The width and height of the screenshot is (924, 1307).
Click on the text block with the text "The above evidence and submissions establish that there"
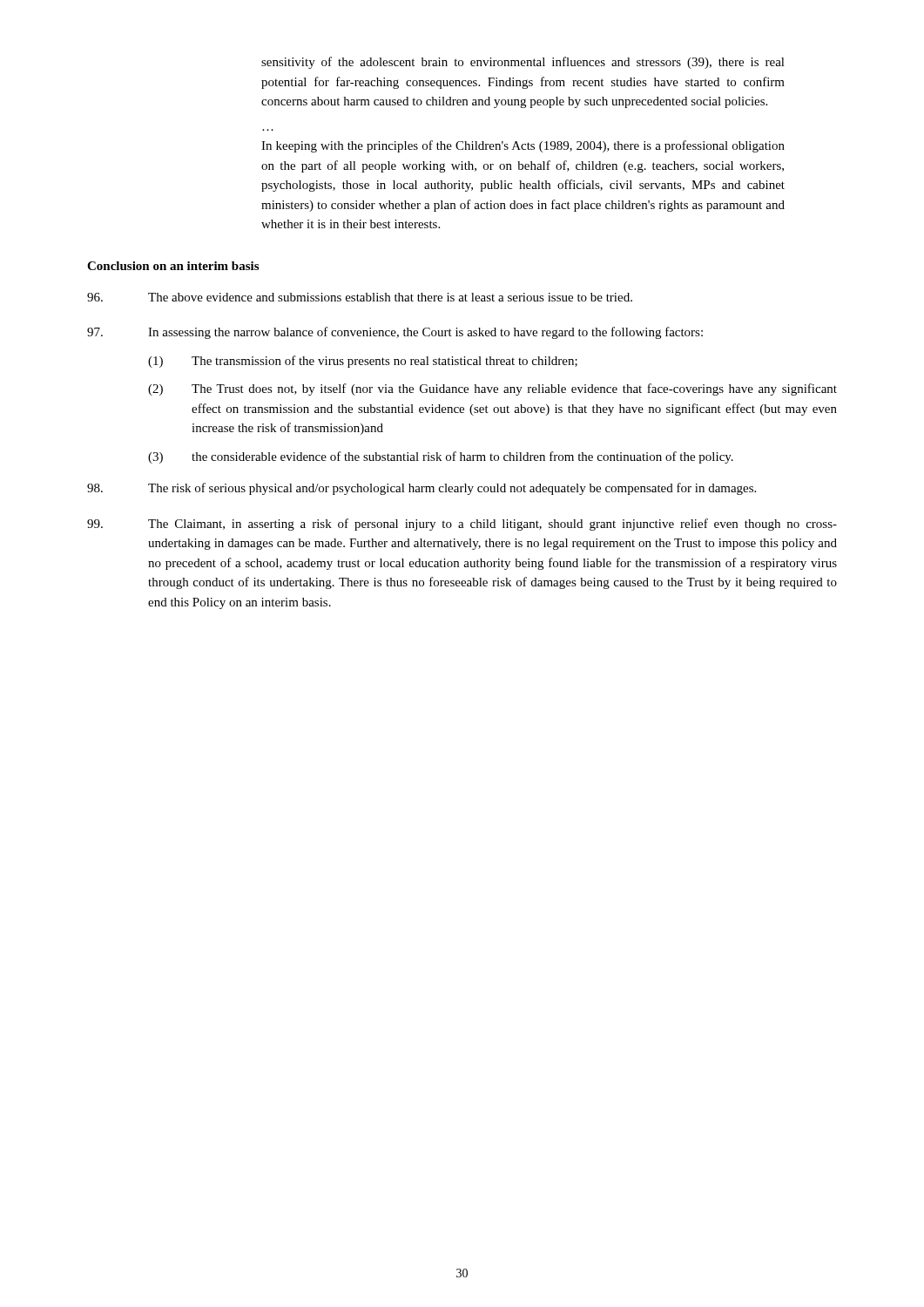click(462, 297)
